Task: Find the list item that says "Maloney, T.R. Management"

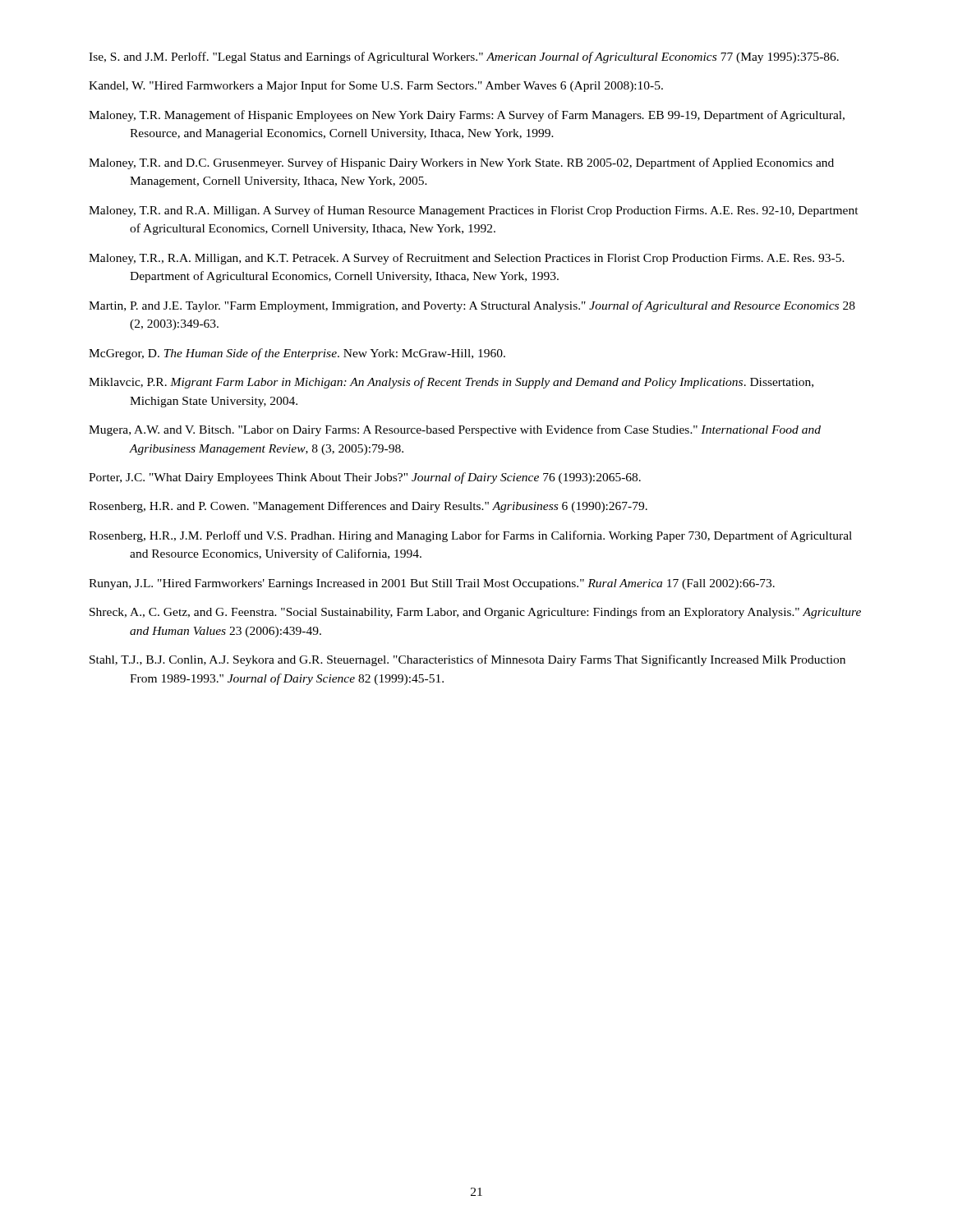Action: click(467, 124)
